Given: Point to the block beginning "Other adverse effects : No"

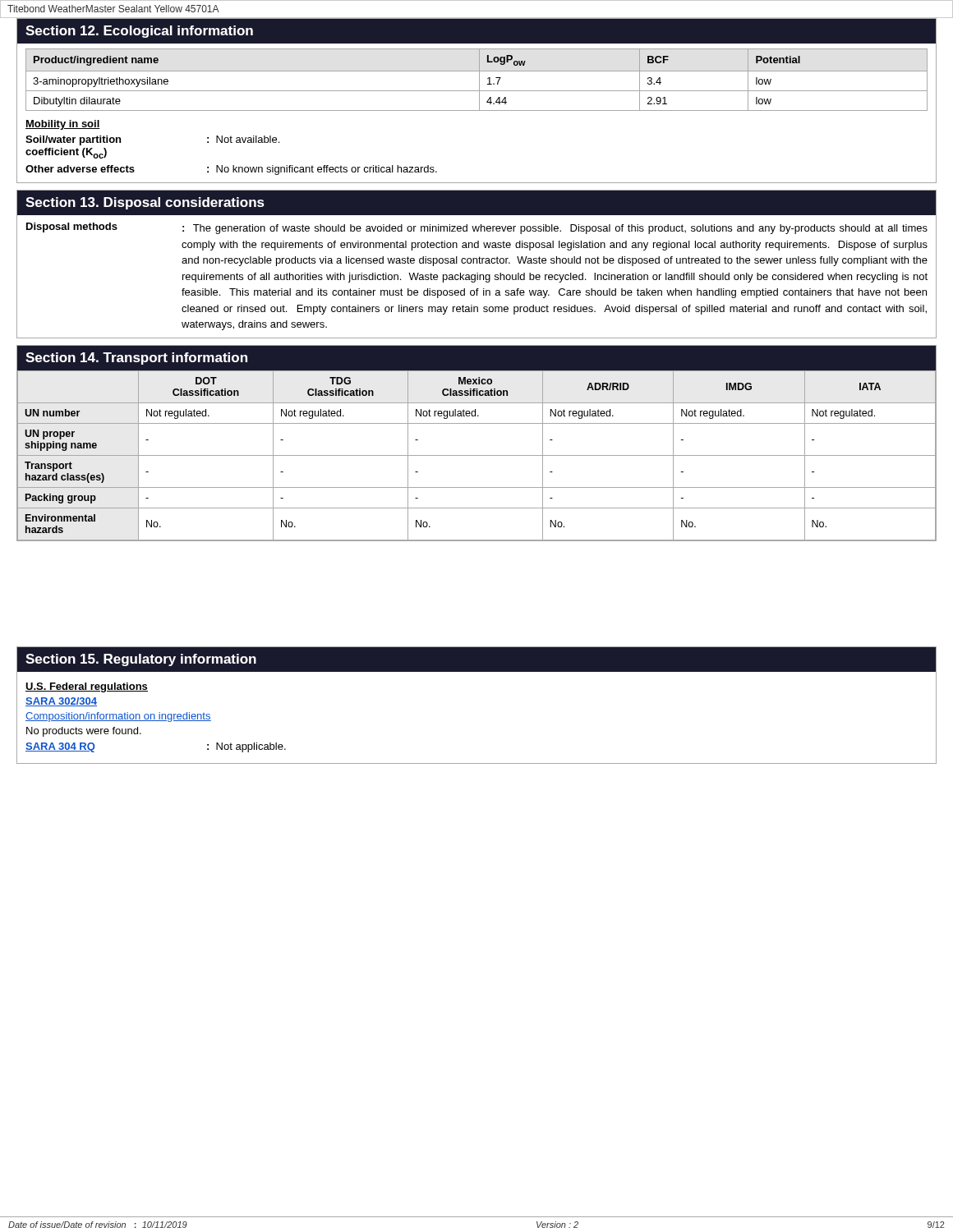Looking at the screenshot, I should point(231,169).
